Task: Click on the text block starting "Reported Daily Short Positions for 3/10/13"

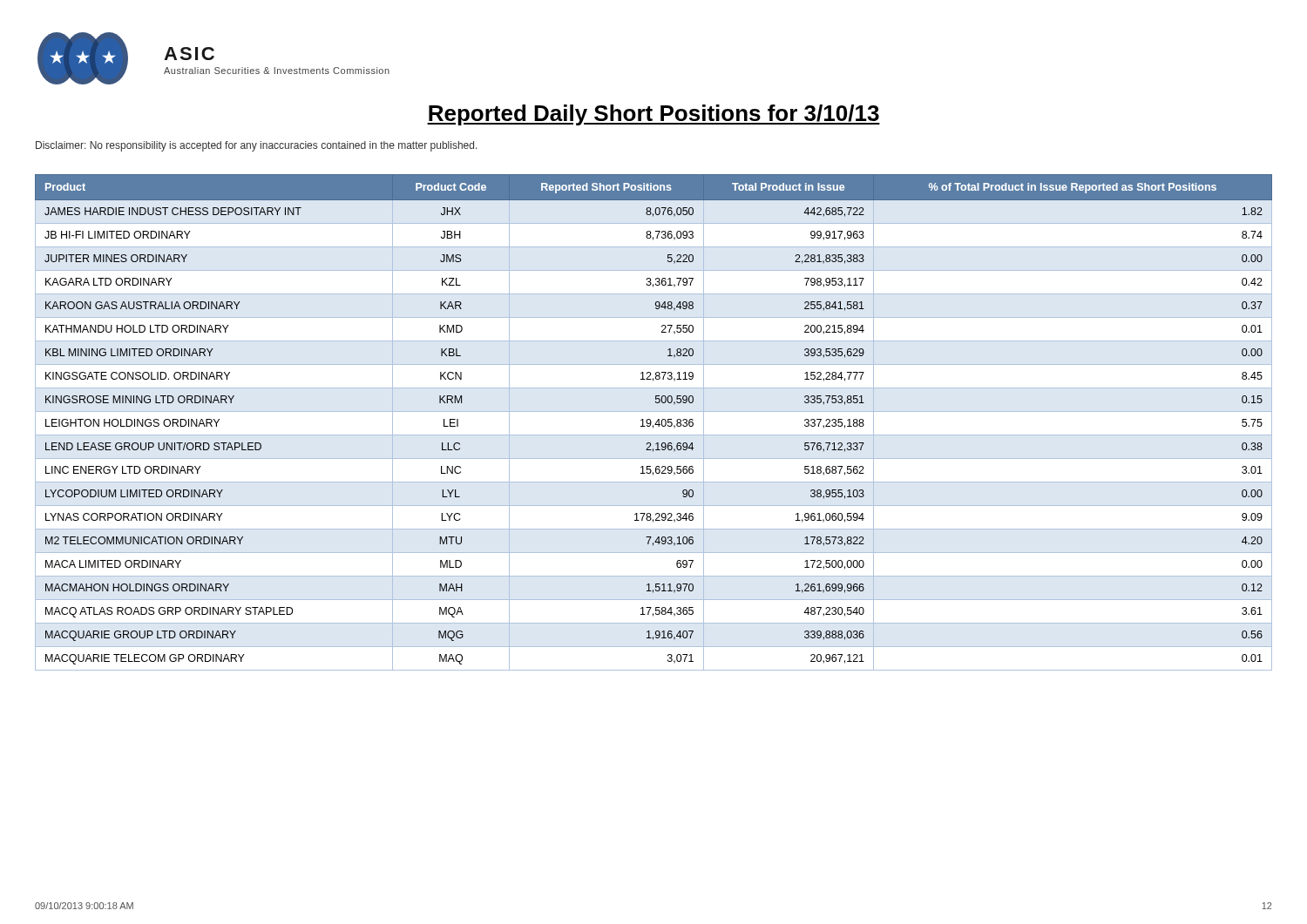Action: click(x=654, y=114)
